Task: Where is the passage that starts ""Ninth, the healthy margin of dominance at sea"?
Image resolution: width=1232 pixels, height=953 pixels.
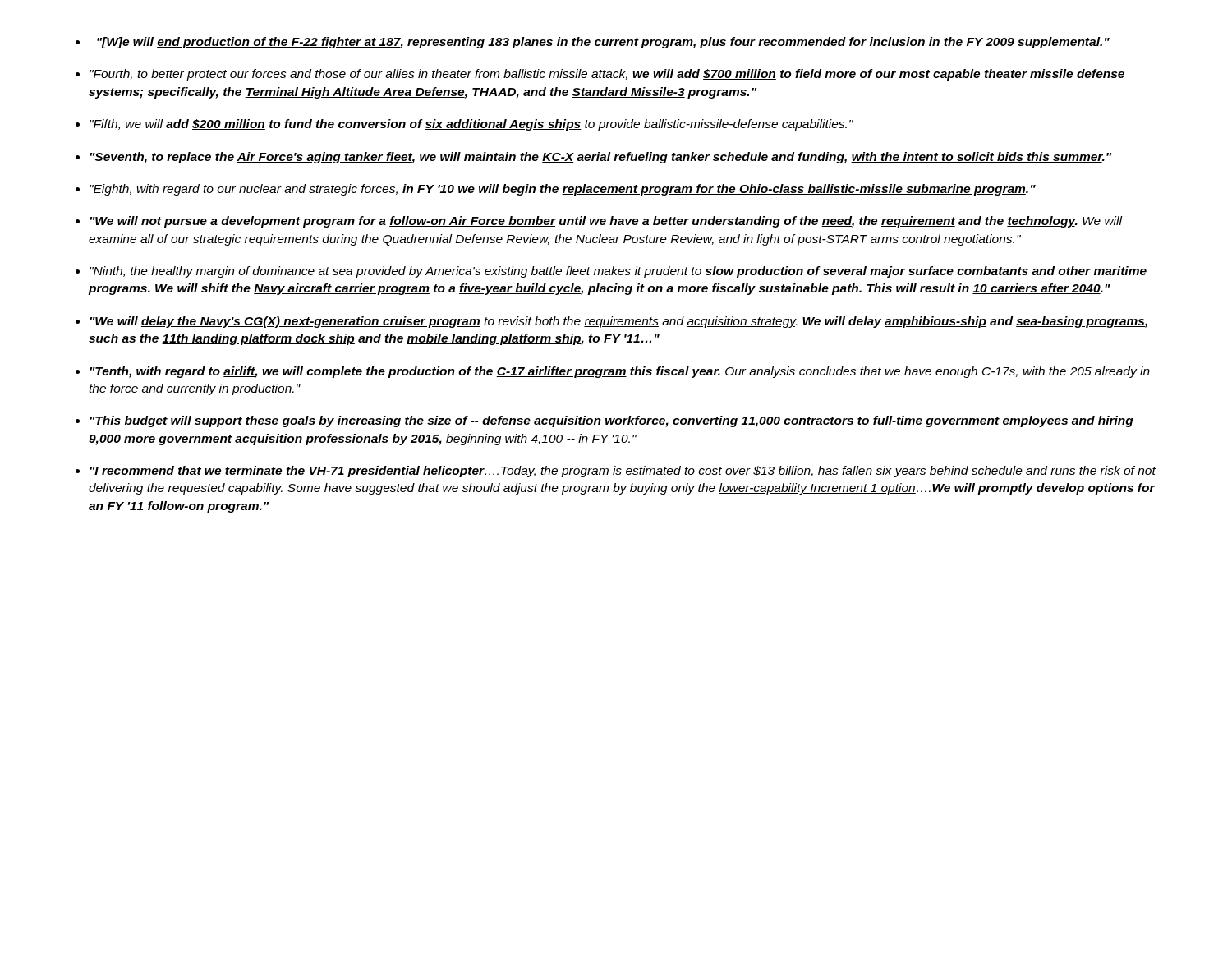Action: click(618, 279)
